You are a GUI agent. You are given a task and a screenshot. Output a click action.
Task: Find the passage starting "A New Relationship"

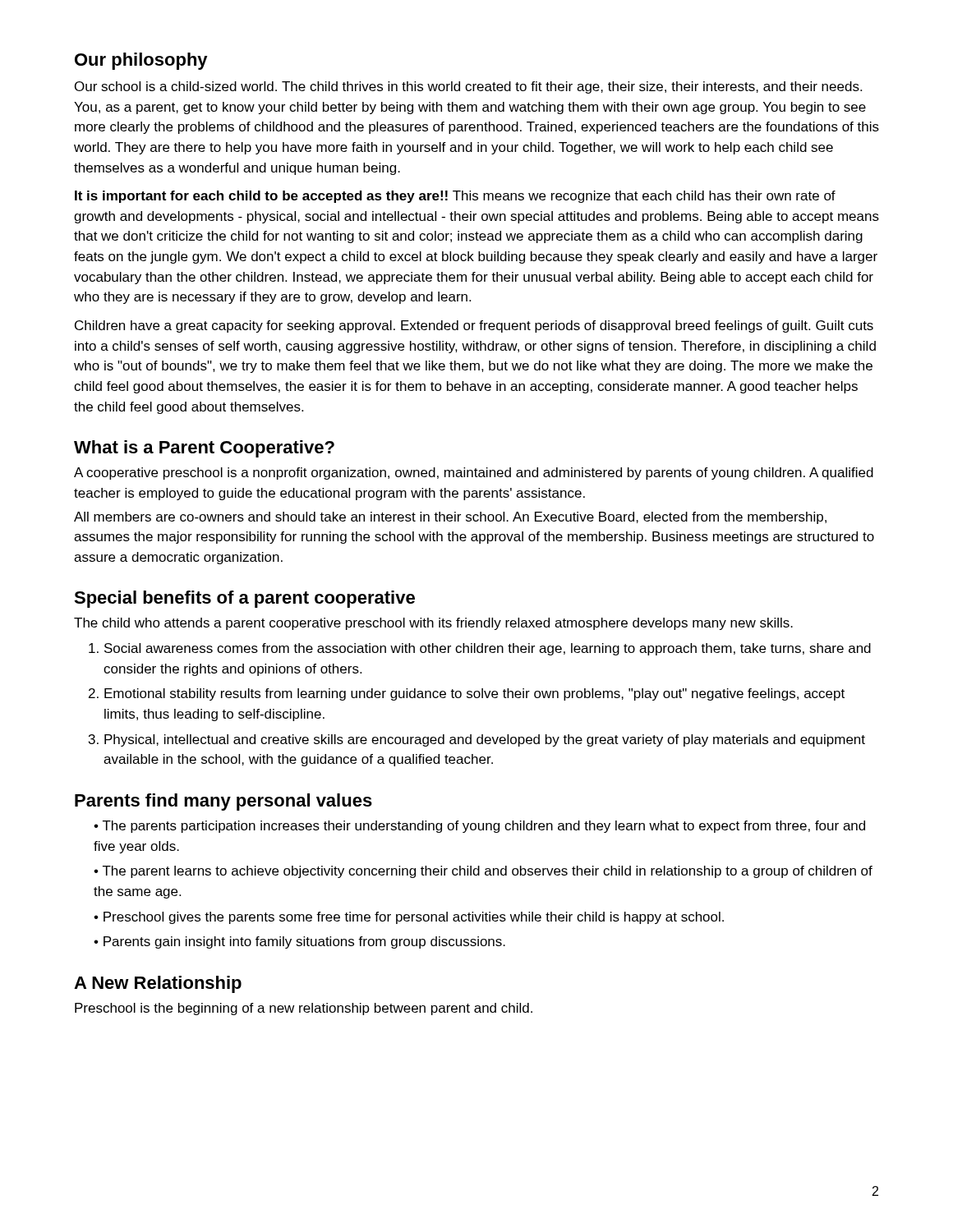pos(158,983)
